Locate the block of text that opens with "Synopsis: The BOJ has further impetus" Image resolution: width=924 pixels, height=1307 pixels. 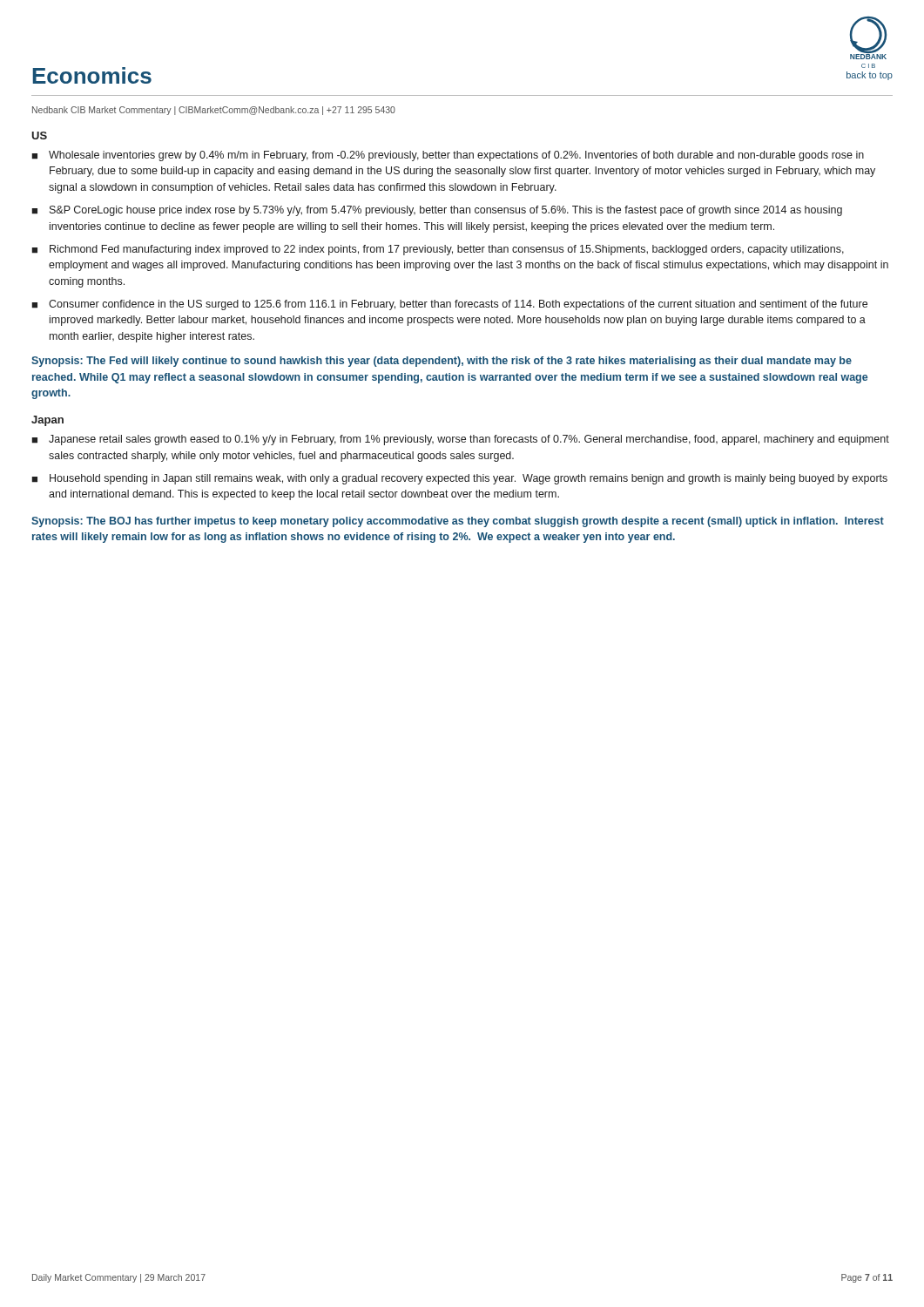pyautogui.click(x=458, y=529)
